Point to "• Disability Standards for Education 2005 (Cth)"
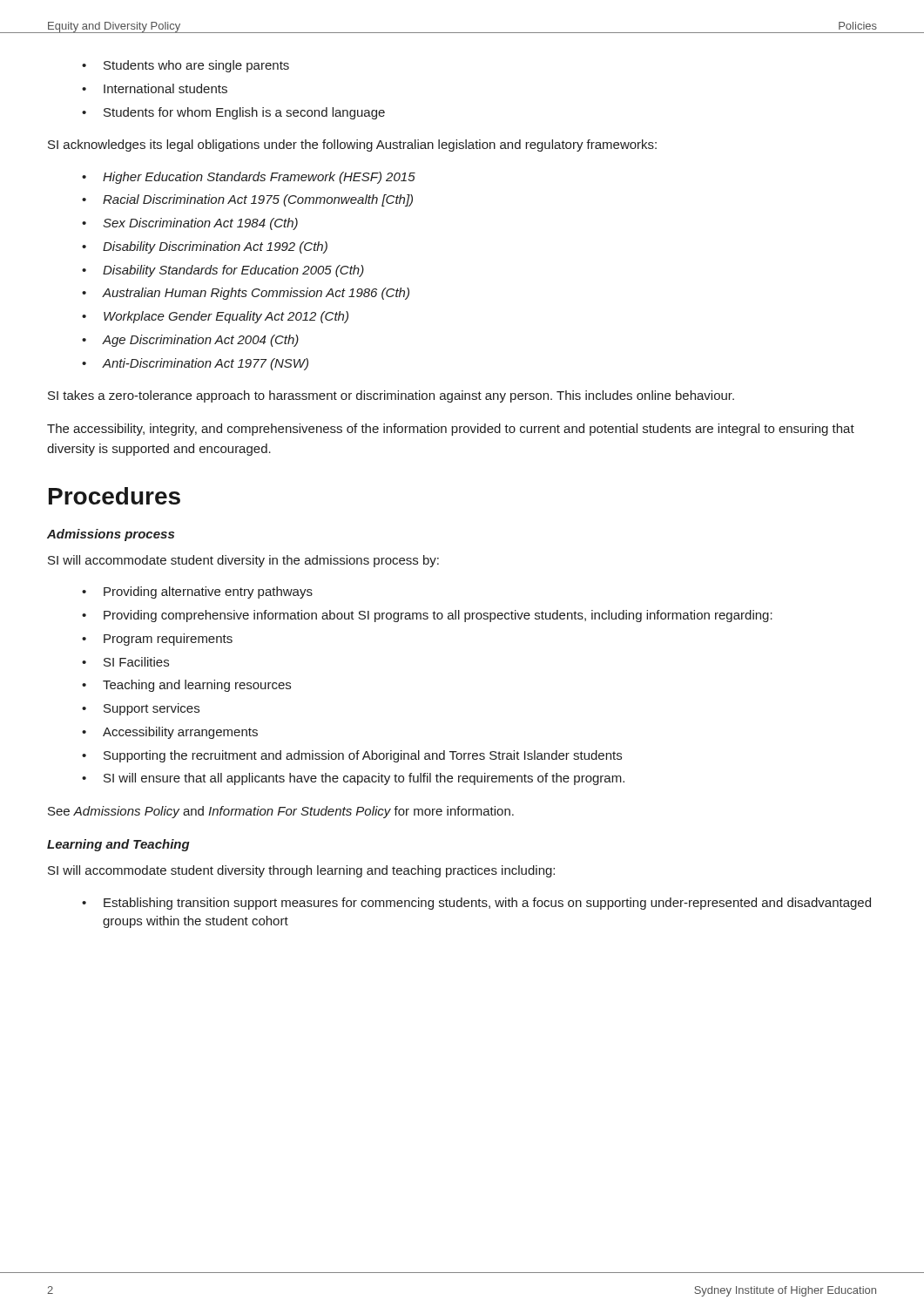This screenshot has width=924, height=1307. click(223, 271)
